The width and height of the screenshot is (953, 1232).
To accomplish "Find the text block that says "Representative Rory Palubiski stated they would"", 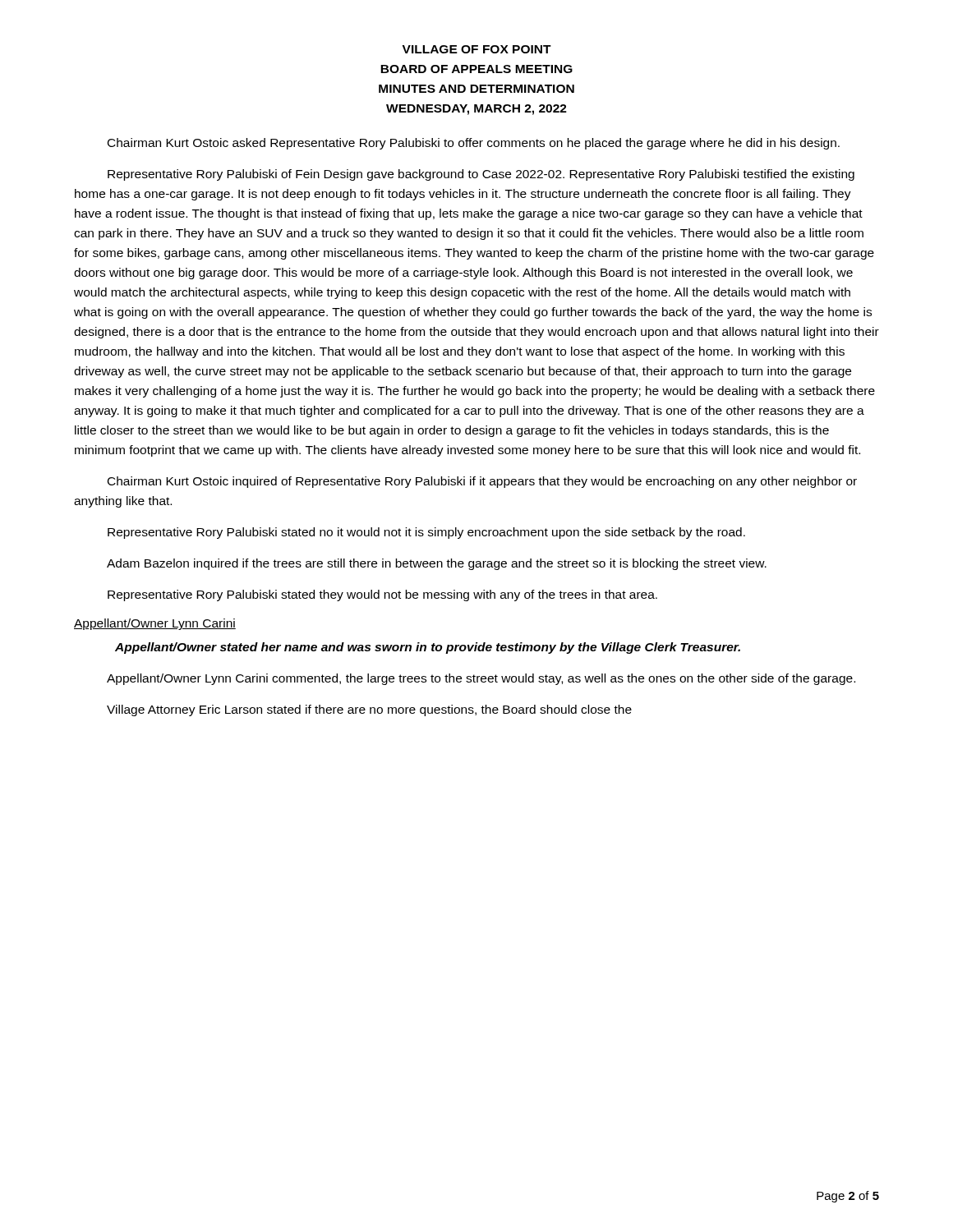I will coord(383,595).
